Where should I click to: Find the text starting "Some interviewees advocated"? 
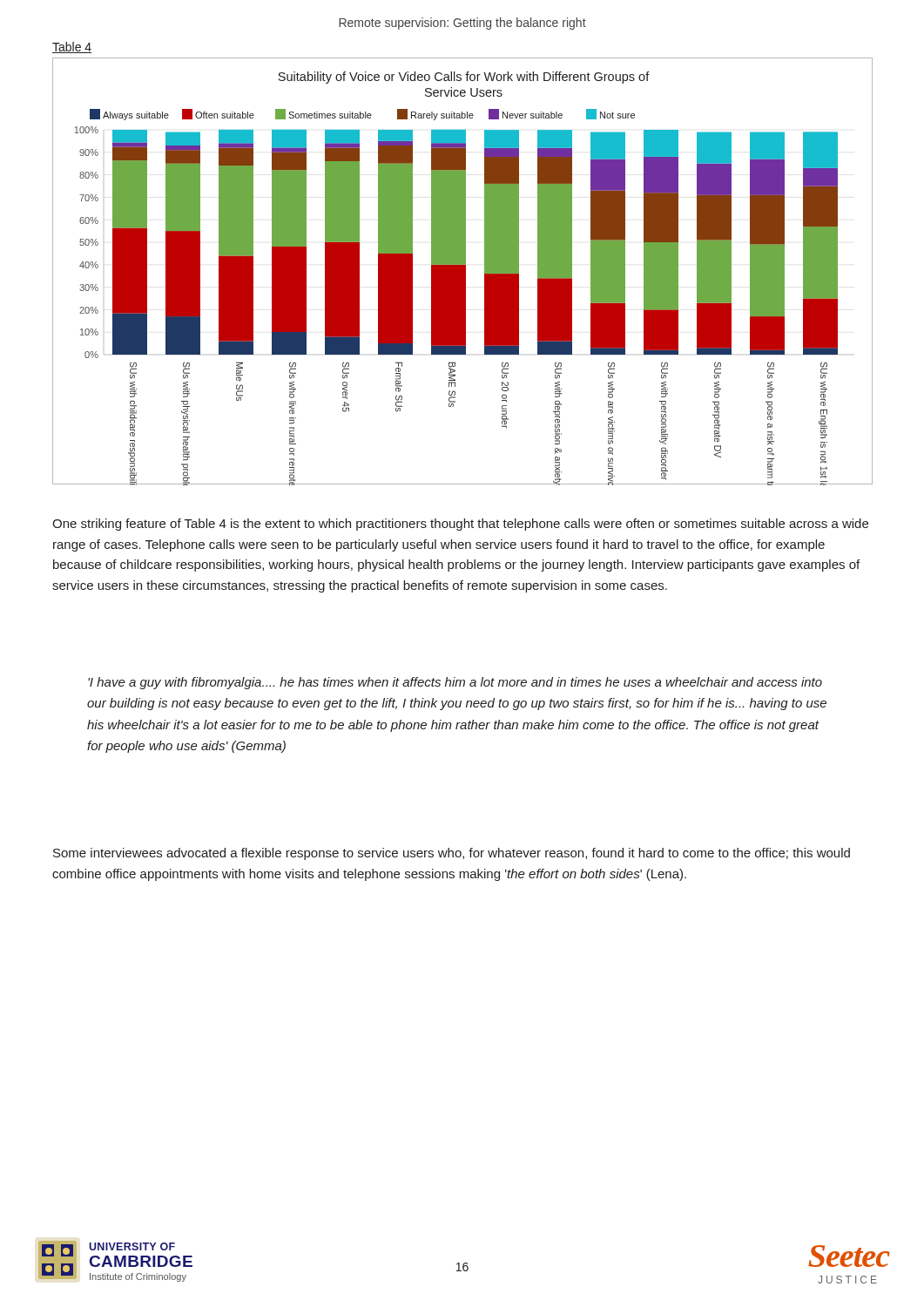462,863
